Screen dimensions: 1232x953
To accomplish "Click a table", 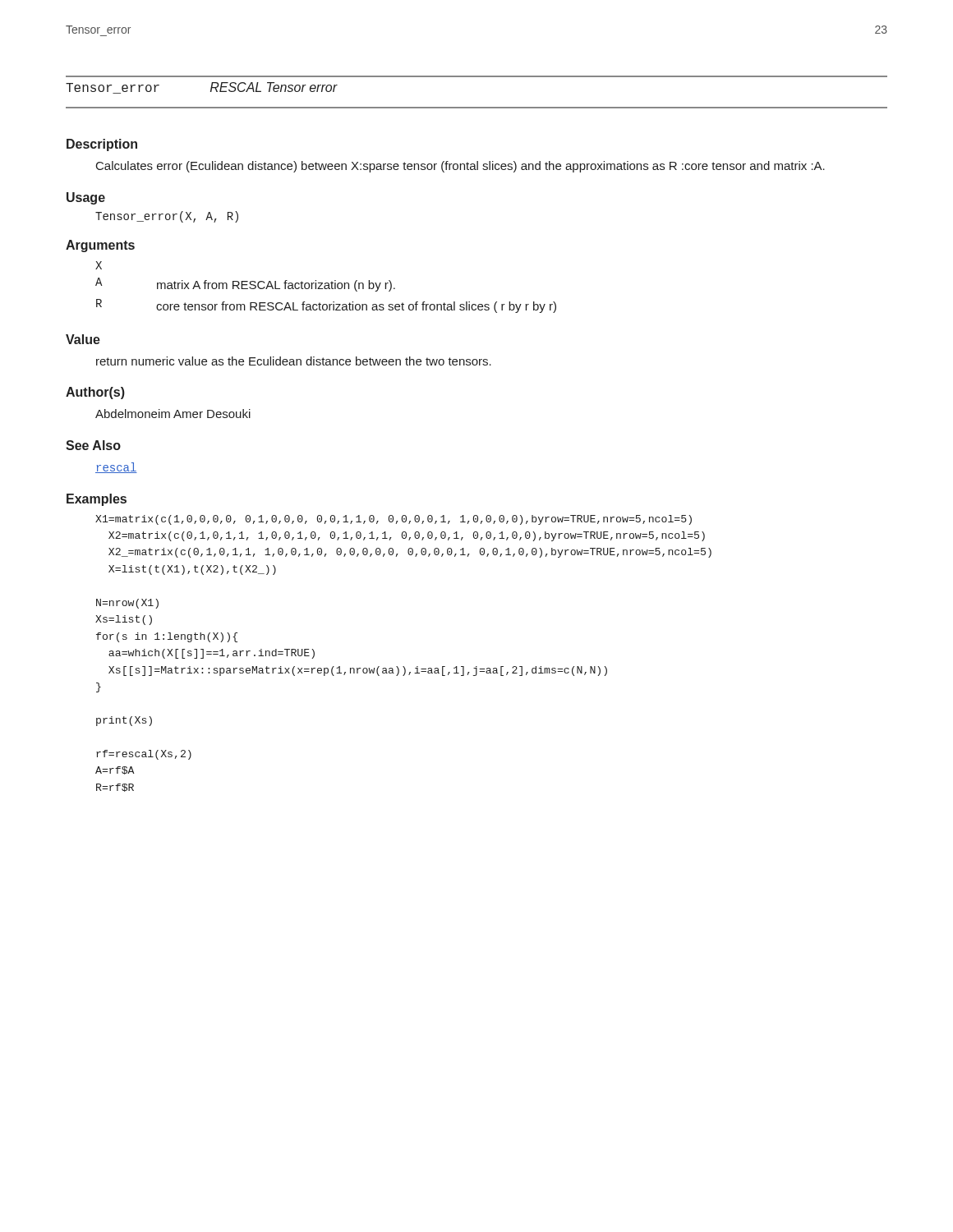I will [476, 287].
